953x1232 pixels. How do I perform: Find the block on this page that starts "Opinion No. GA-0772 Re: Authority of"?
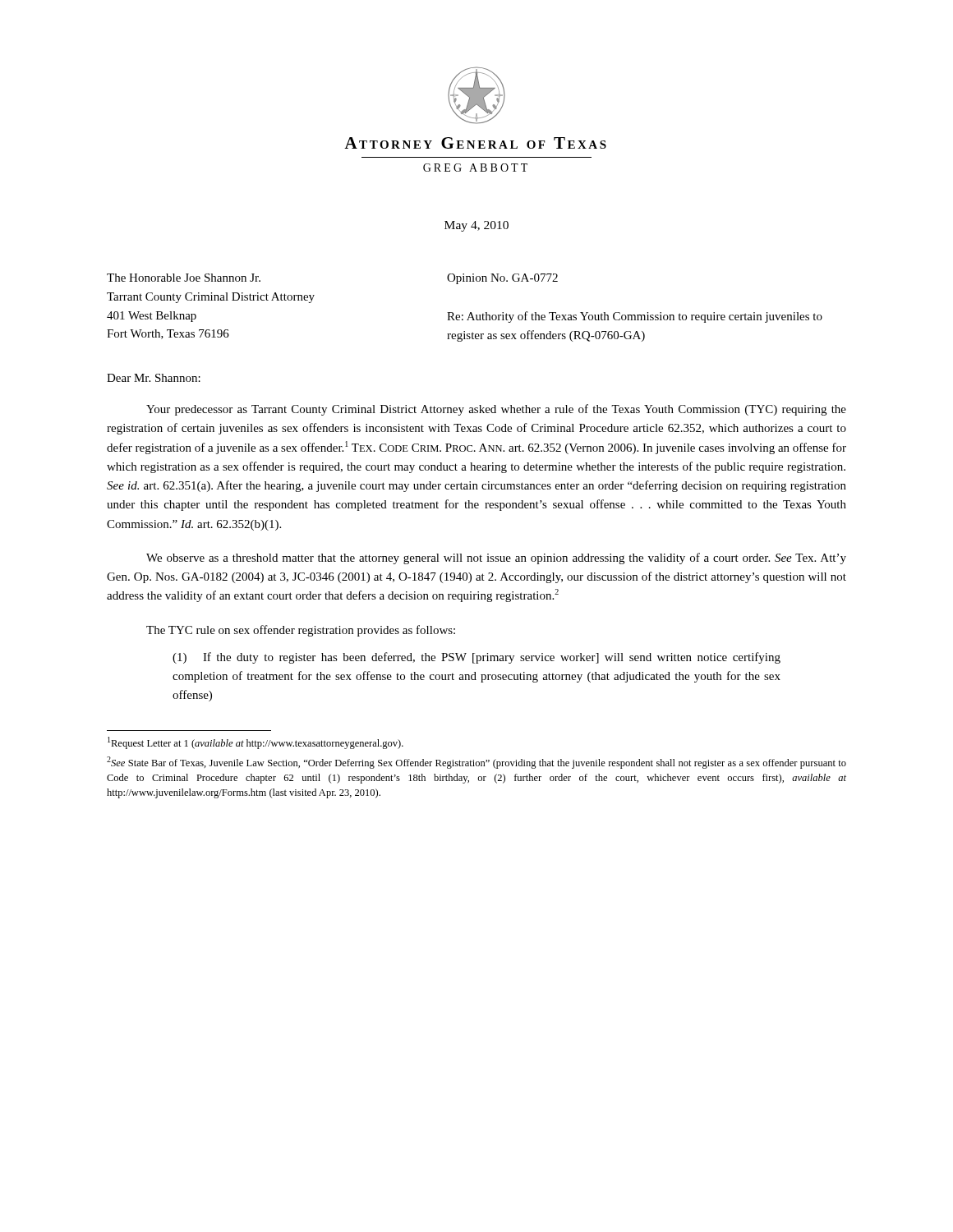635,306
